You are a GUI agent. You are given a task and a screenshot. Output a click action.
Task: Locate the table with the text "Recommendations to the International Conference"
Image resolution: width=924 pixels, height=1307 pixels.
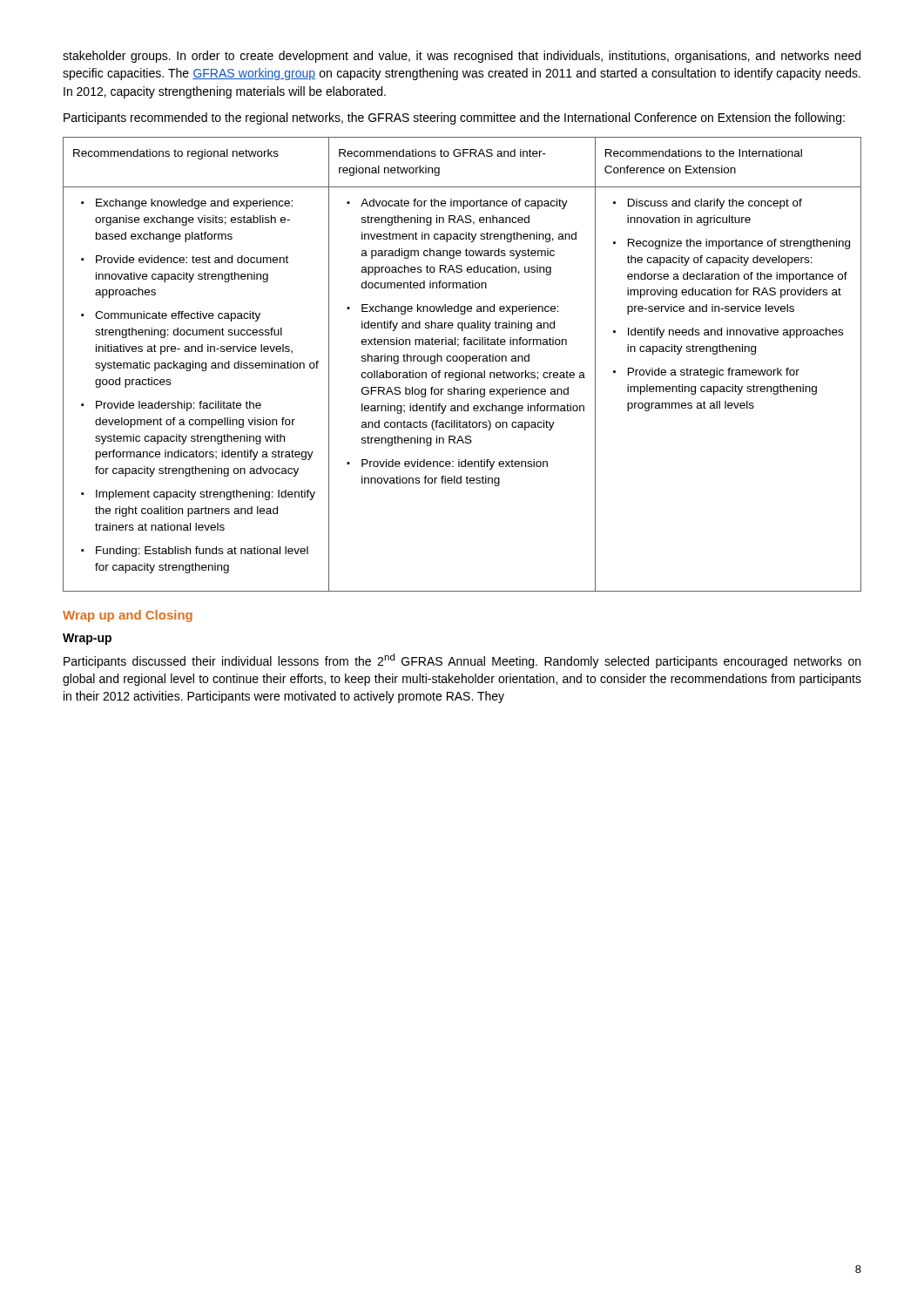click(x=462, y=364)
